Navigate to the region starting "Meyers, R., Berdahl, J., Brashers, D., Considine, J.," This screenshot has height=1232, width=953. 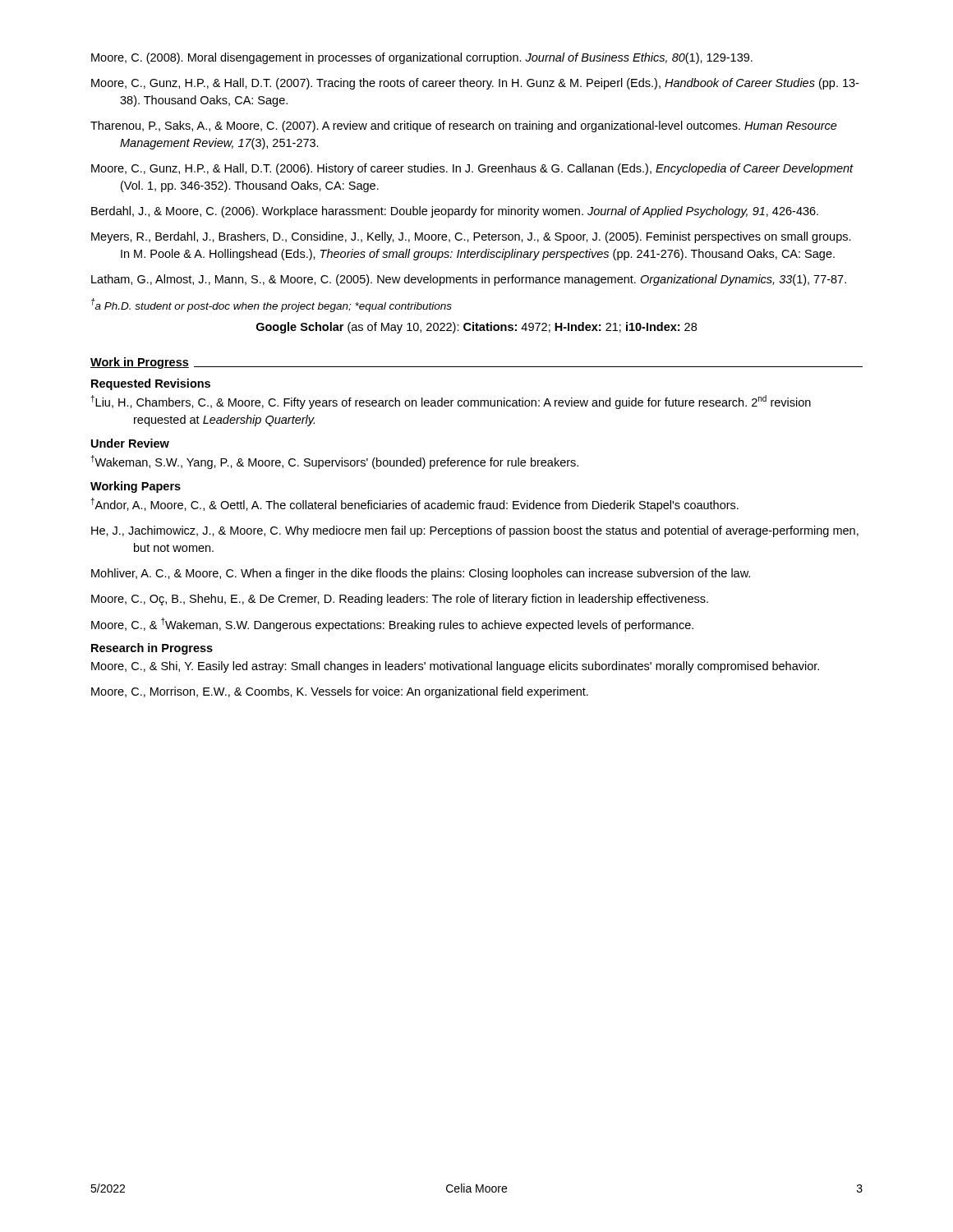(x=471, y=245)
